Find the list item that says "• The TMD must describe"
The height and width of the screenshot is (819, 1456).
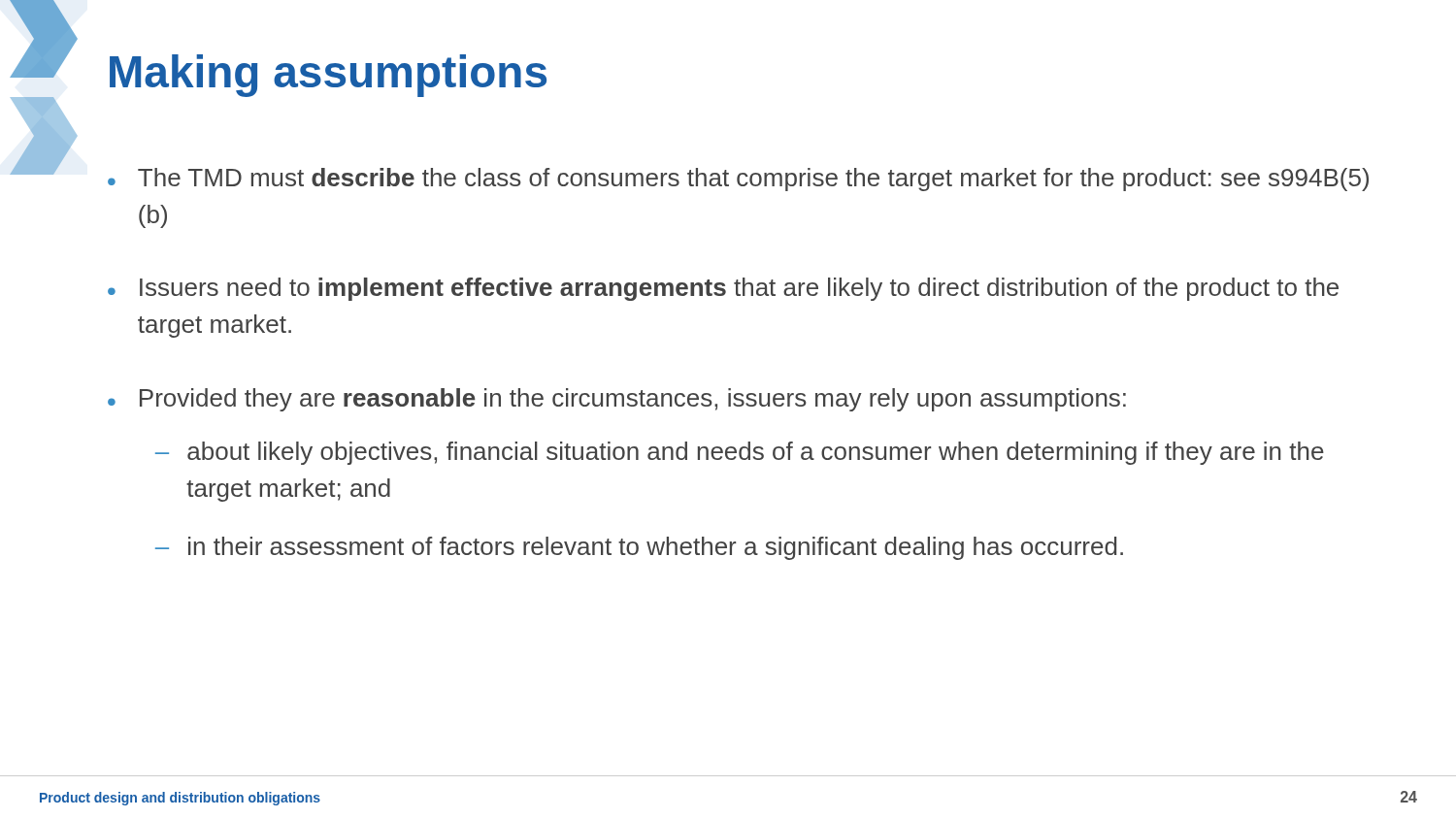click(x=743, y=197)
